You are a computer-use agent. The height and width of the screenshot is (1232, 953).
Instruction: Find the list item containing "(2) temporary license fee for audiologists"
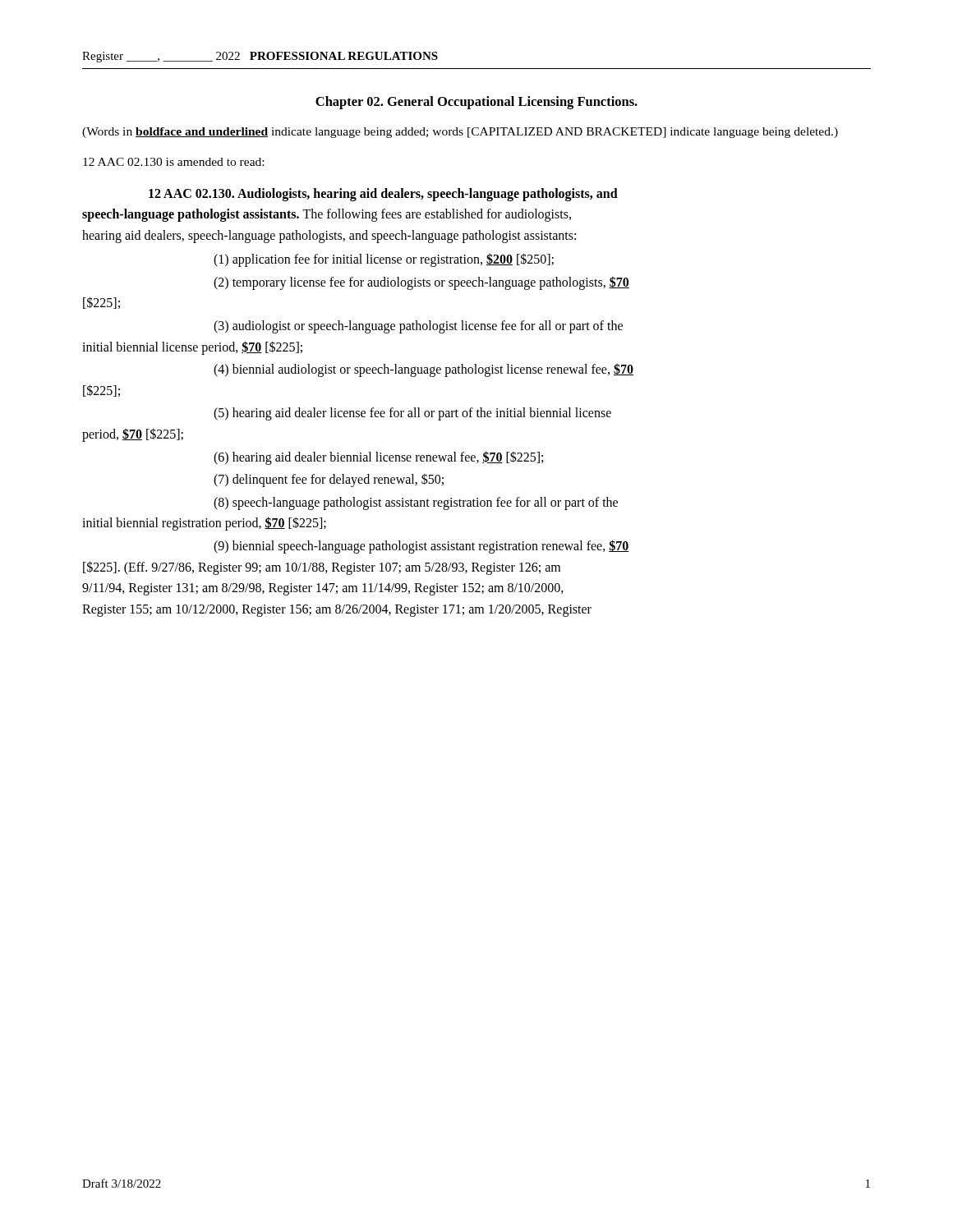click(476, 293)
